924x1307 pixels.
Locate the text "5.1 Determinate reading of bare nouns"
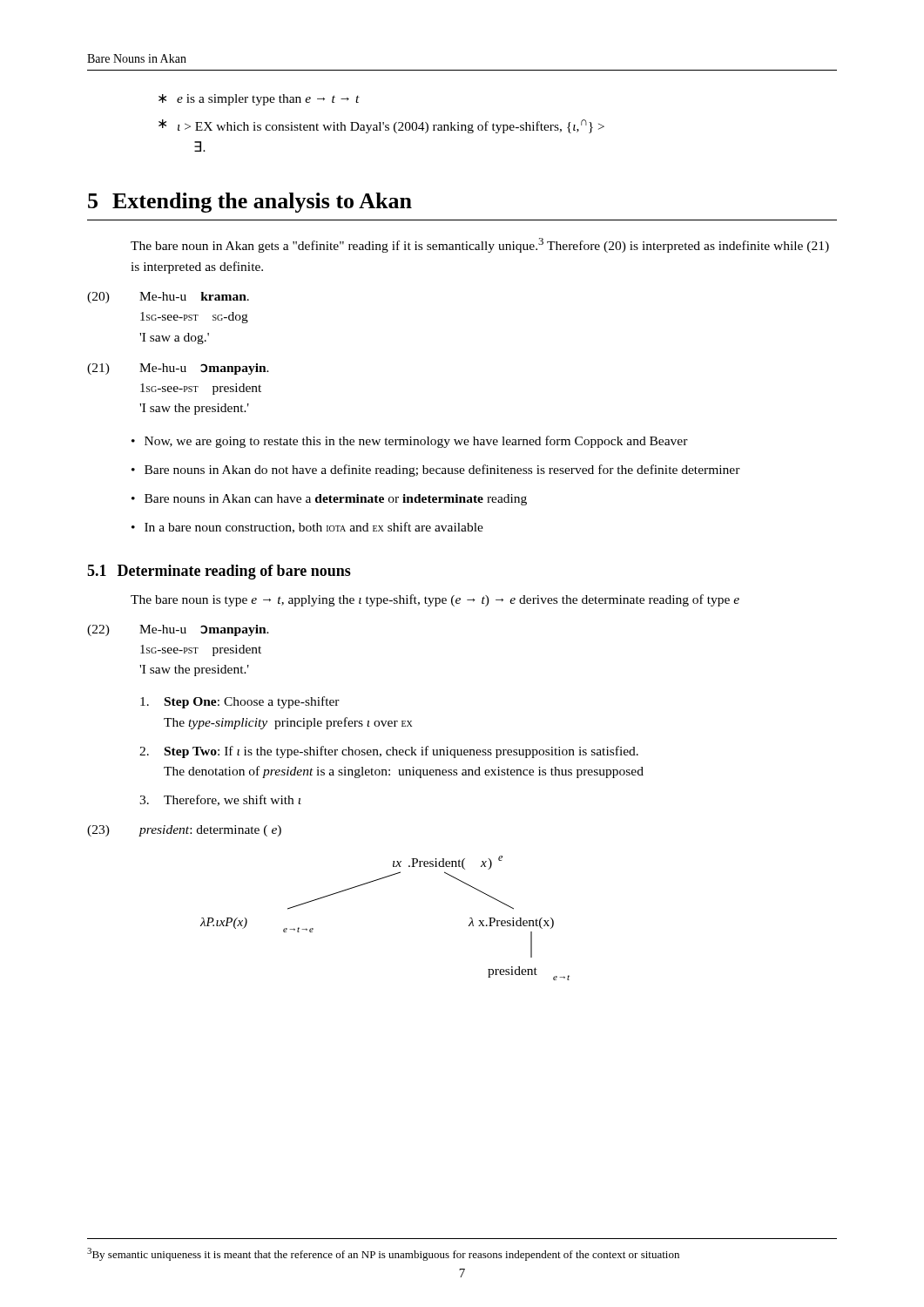click(219, 571)
